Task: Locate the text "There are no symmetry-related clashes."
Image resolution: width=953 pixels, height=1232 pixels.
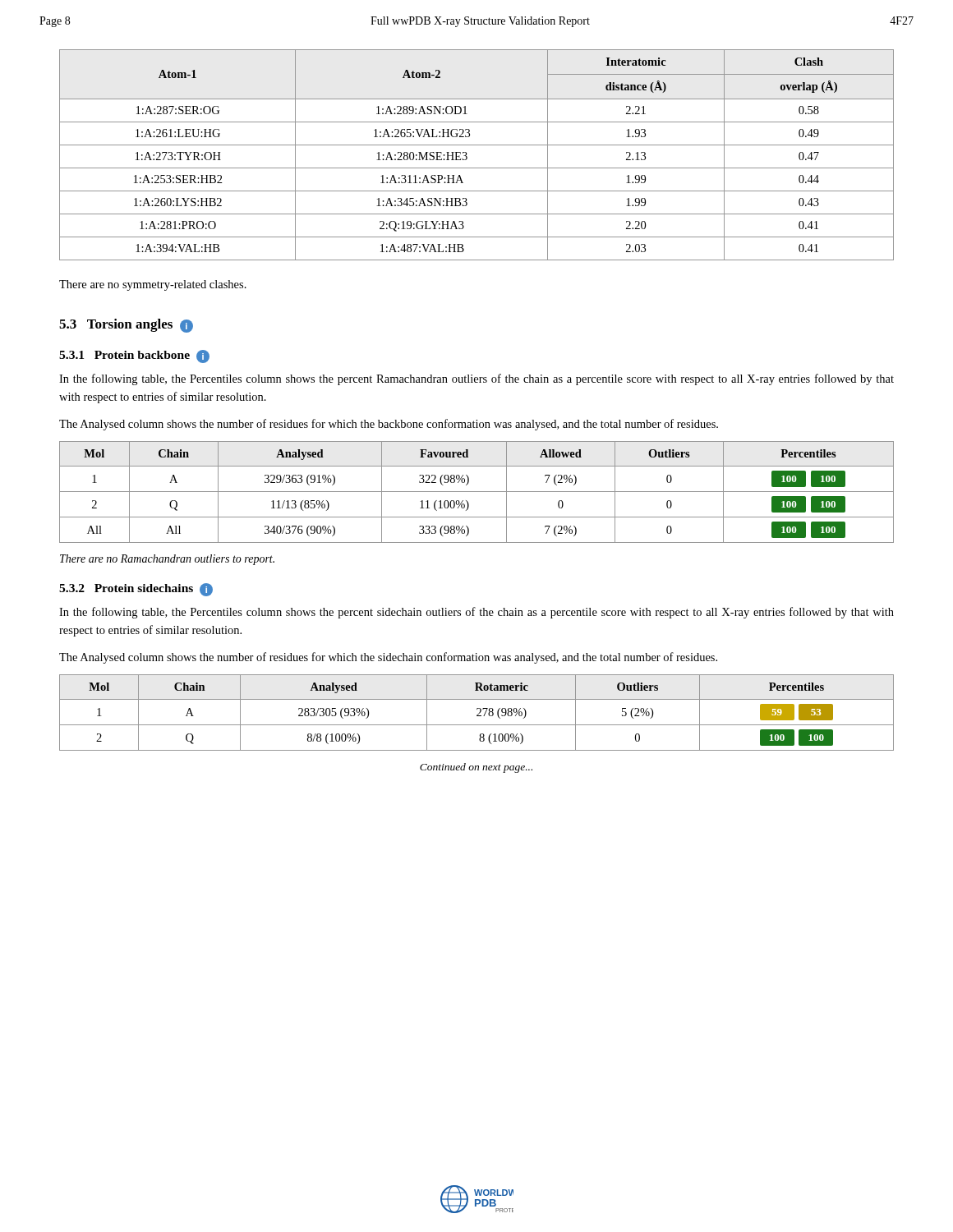Action: point(153,284)
